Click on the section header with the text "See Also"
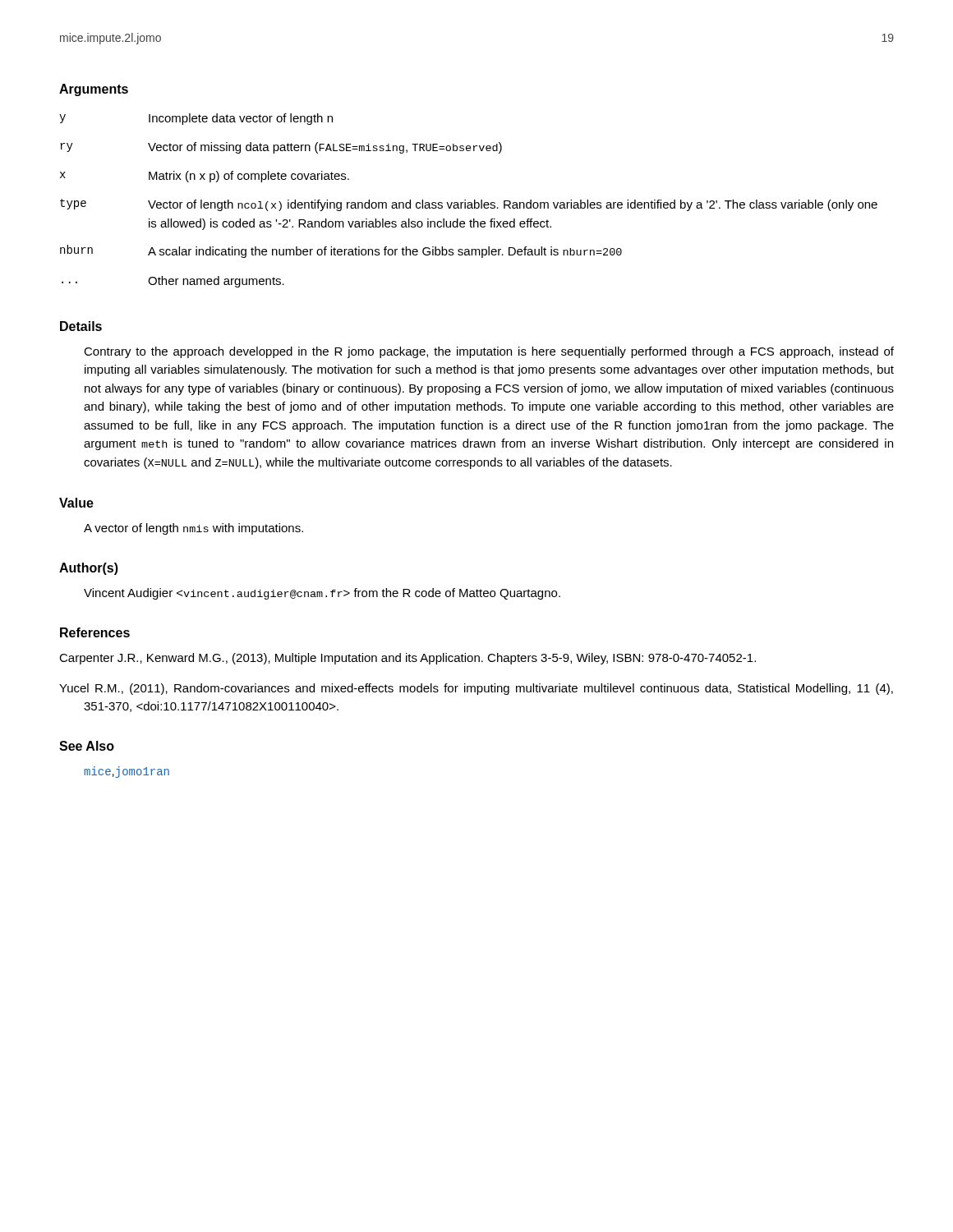The image size is (953, 1232). point(87,746)
